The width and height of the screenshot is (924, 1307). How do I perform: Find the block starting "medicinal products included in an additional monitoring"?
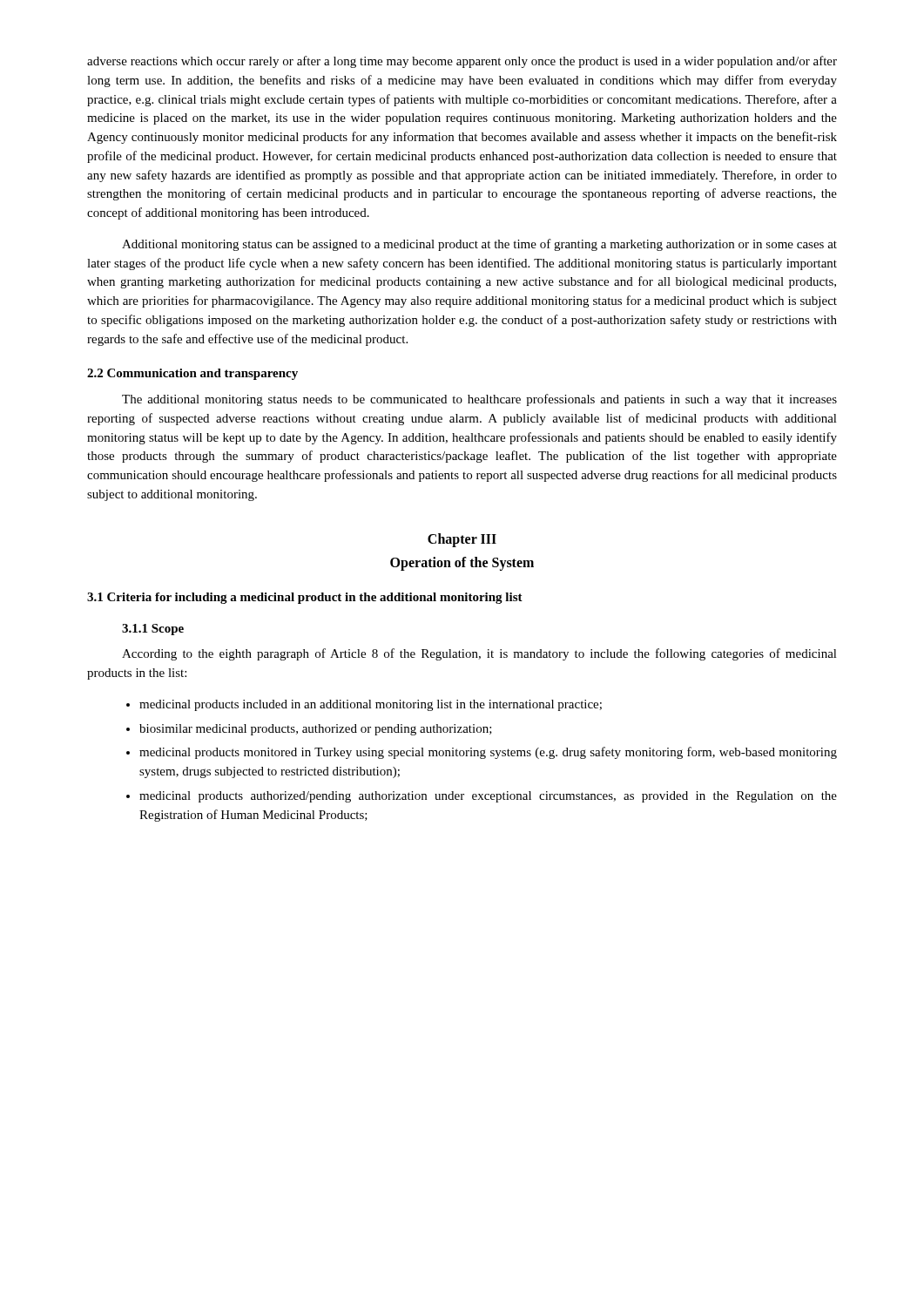[462, 760]
